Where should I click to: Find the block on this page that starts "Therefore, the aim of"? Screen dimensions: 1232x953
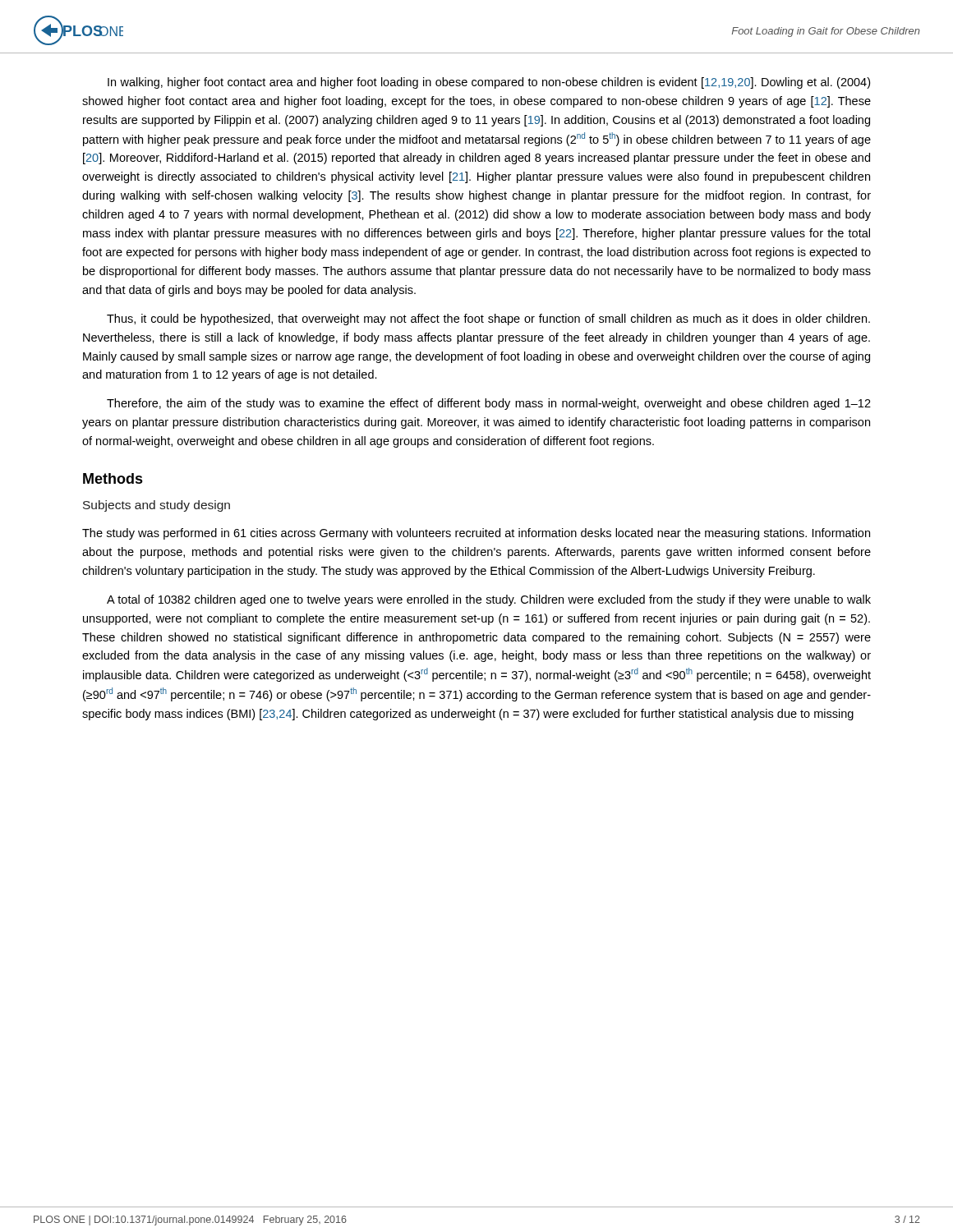(476, 422)
